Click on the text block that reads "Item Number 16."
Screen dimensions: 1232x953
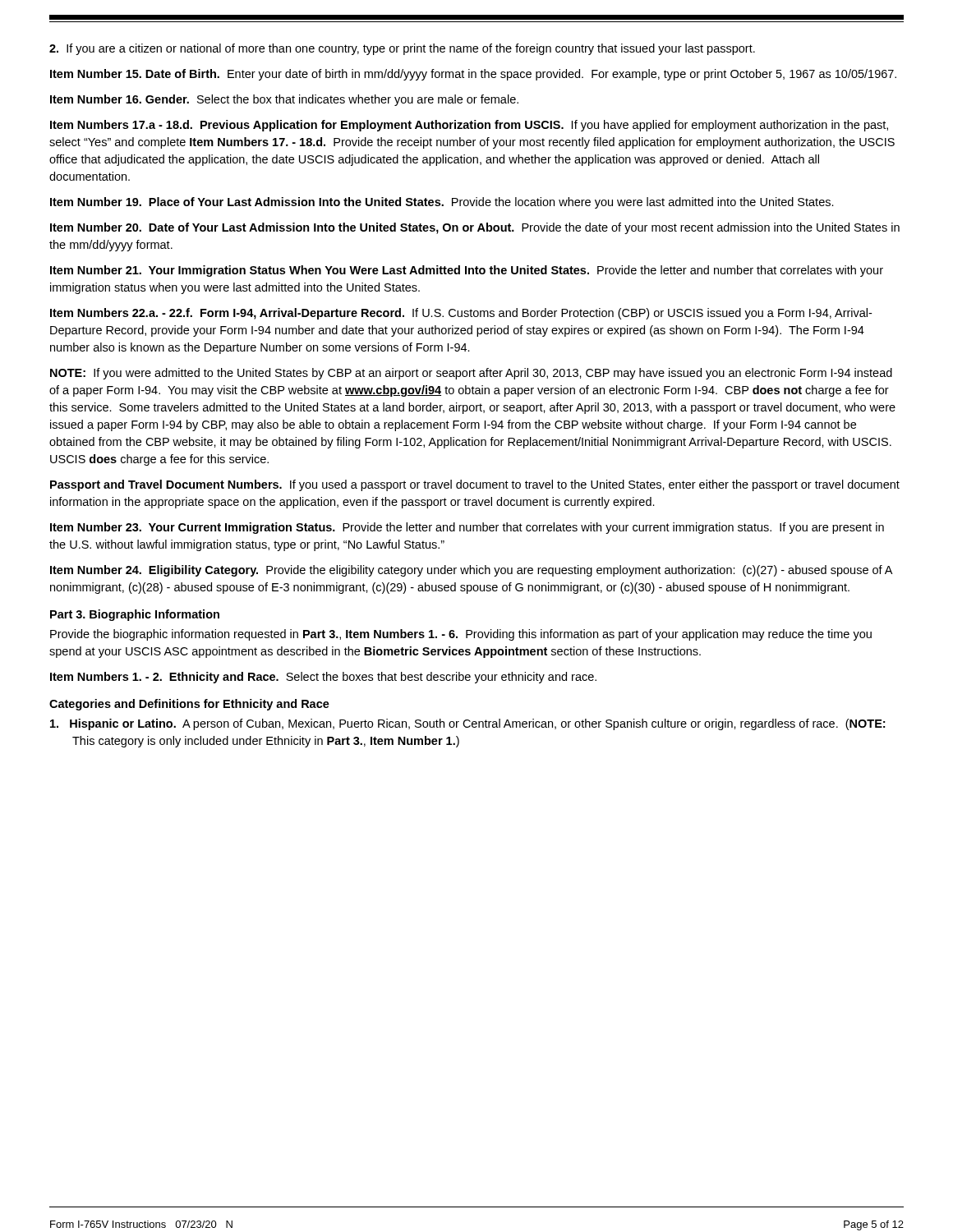(284, 99)
